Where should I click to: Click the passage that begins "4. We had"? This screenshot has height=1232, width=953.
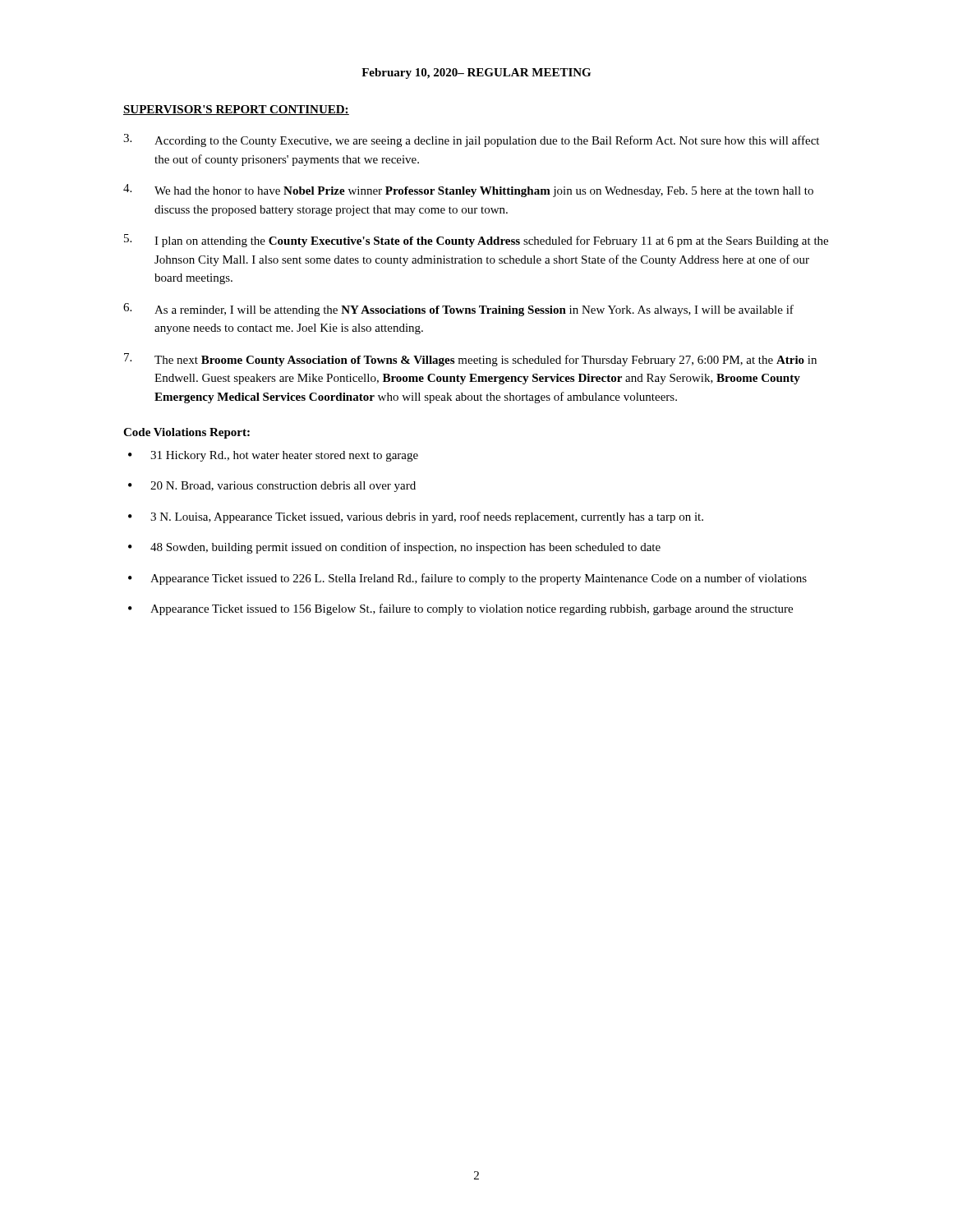click(476, 200)
